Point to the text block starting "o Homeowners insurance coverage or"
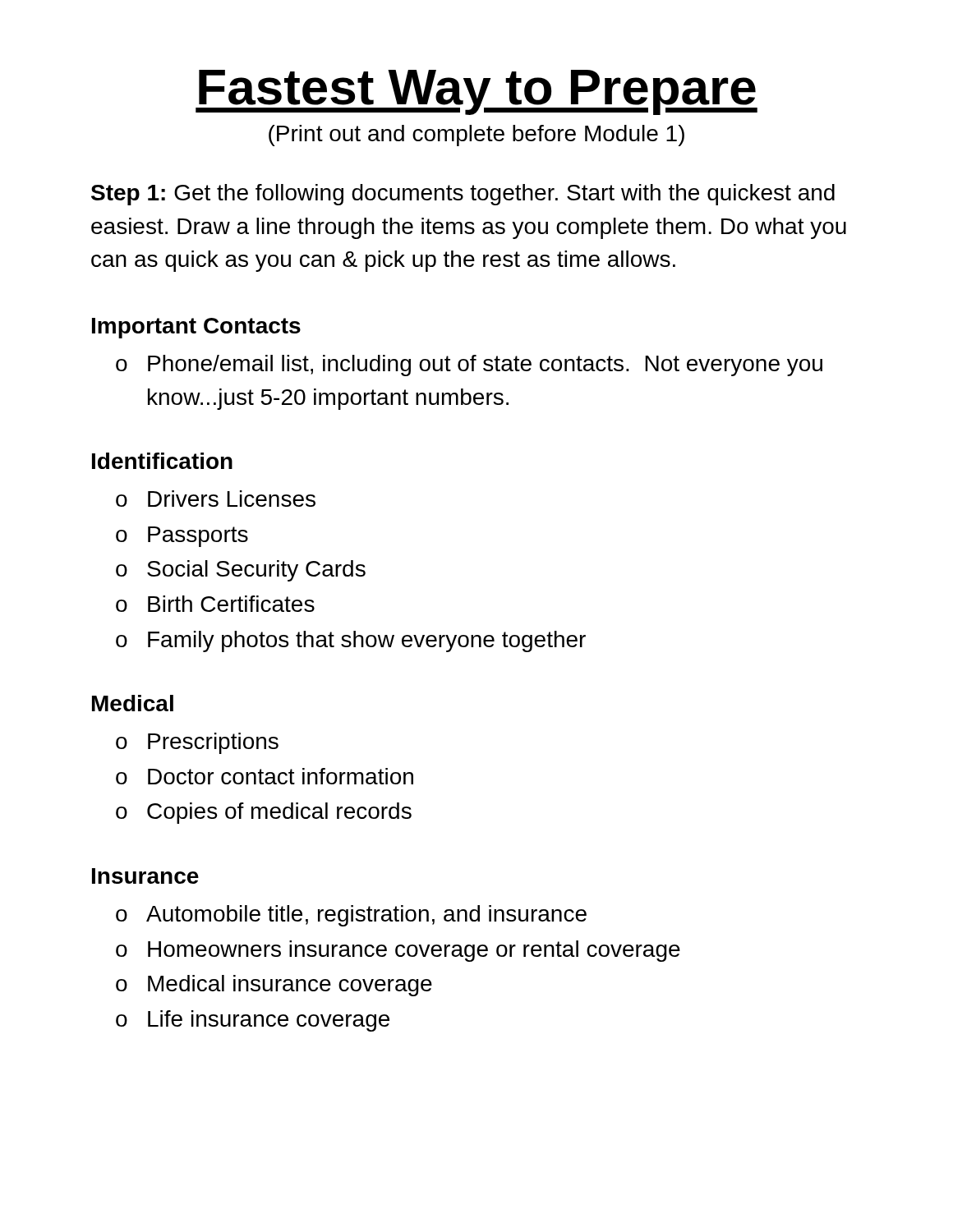 (x=398, y=949)
